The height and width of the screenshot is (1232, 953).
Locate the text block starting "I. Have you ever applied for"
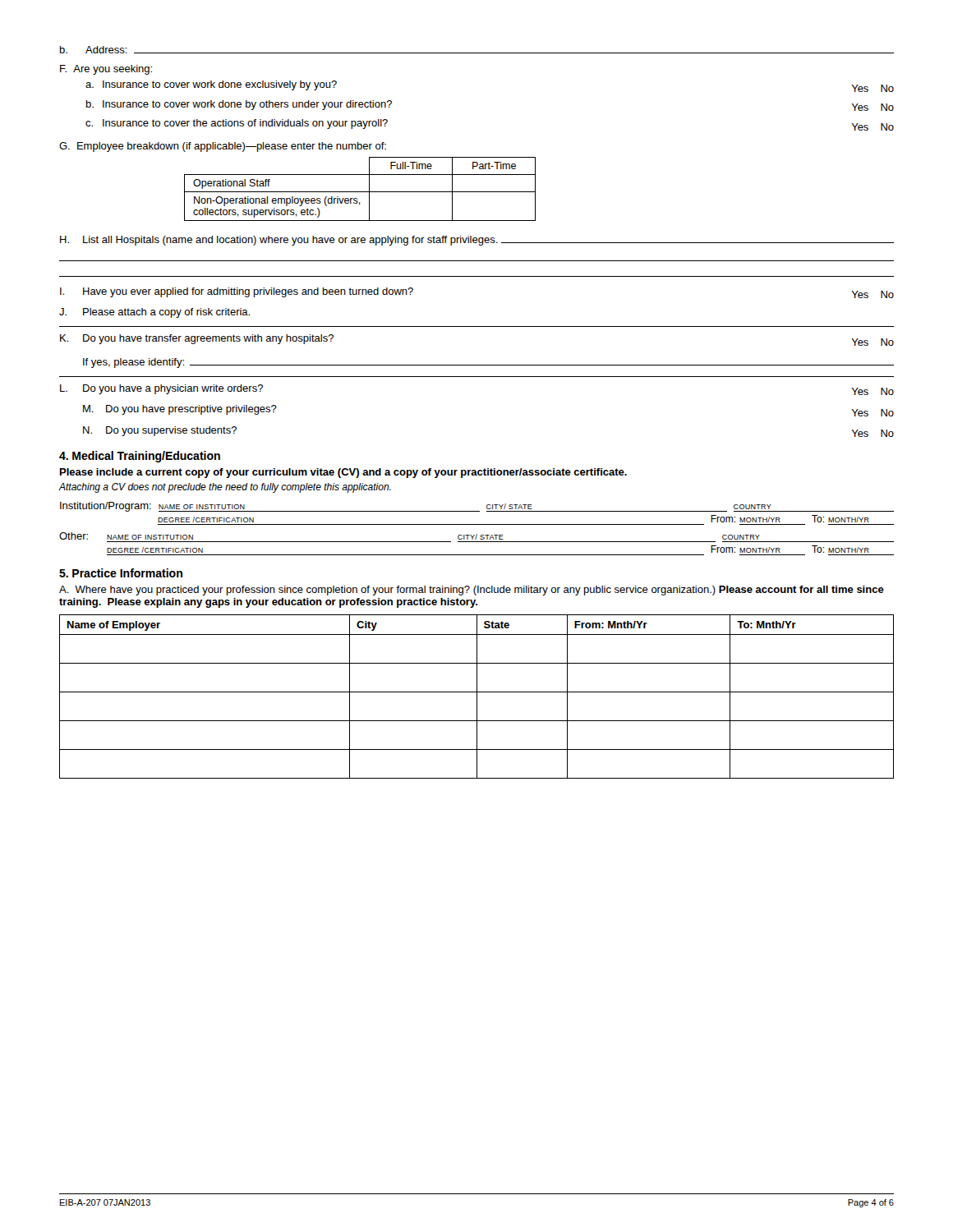(x=244, y=292)
